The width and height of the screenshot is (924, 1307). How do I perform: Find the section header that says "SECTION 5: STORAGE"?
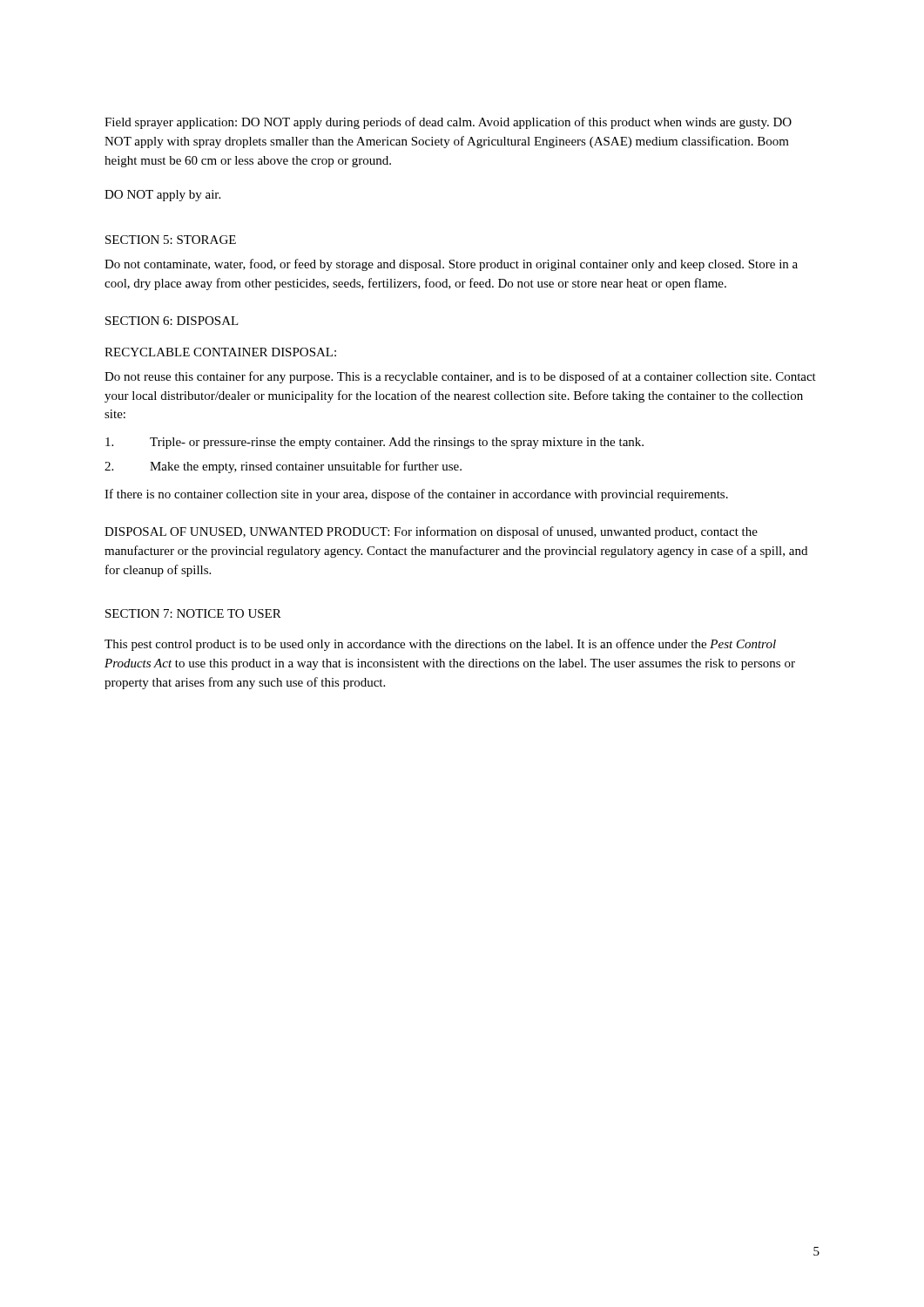coord(171,240)
